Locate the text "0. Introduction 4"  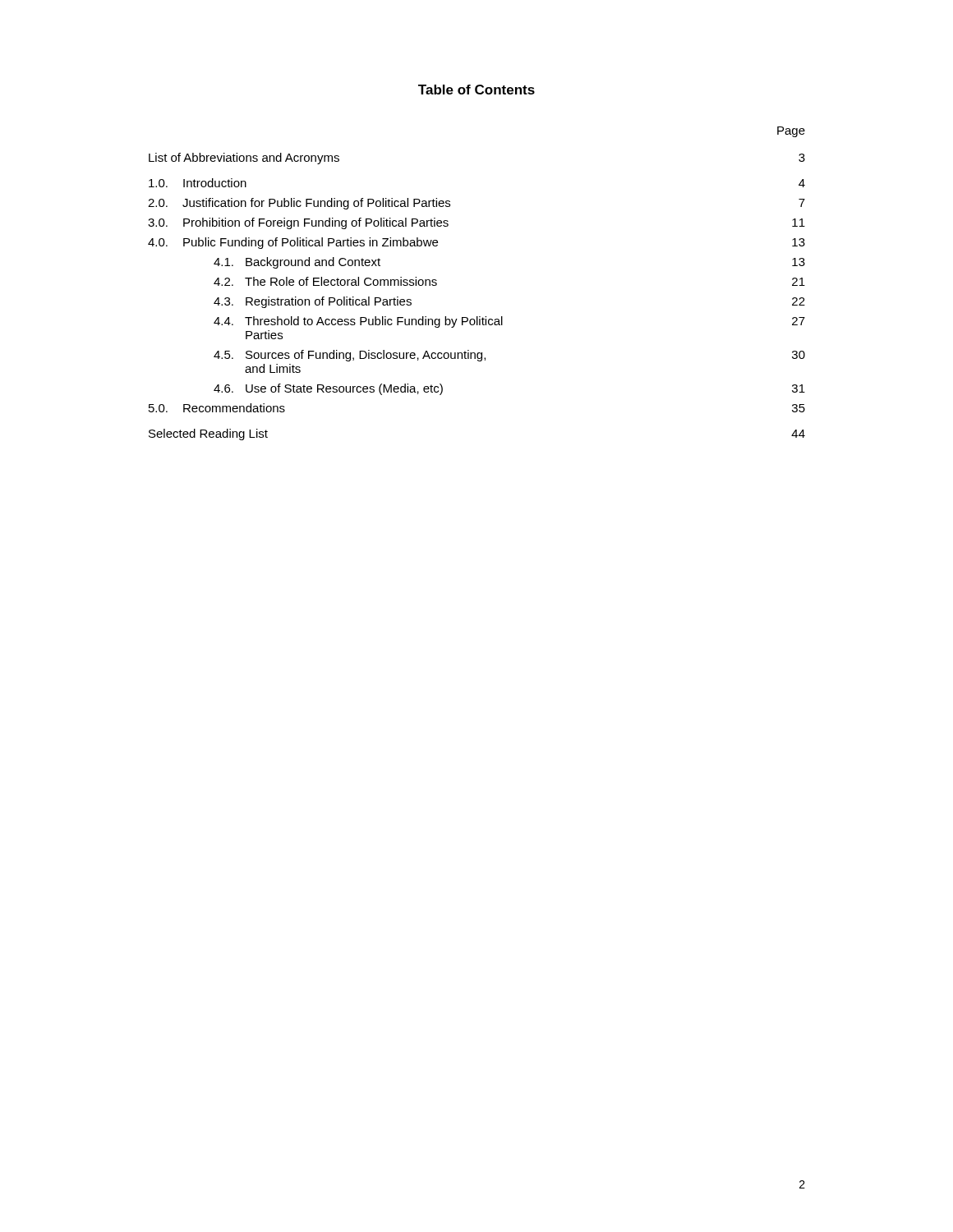163,181
